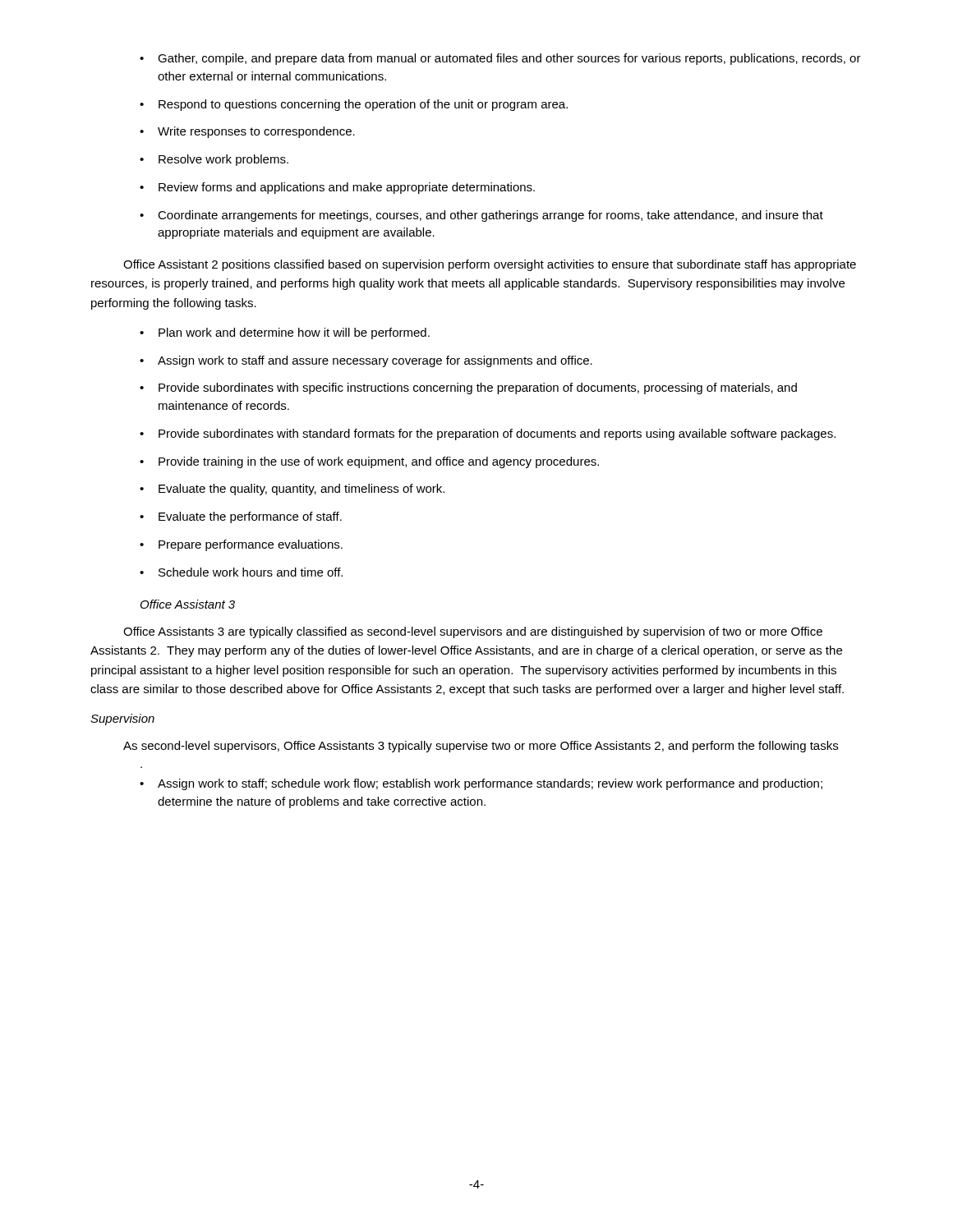953x1232 pixels.
Task: Point to the block starting "Resolve work problems."
Action: point(214,160)
